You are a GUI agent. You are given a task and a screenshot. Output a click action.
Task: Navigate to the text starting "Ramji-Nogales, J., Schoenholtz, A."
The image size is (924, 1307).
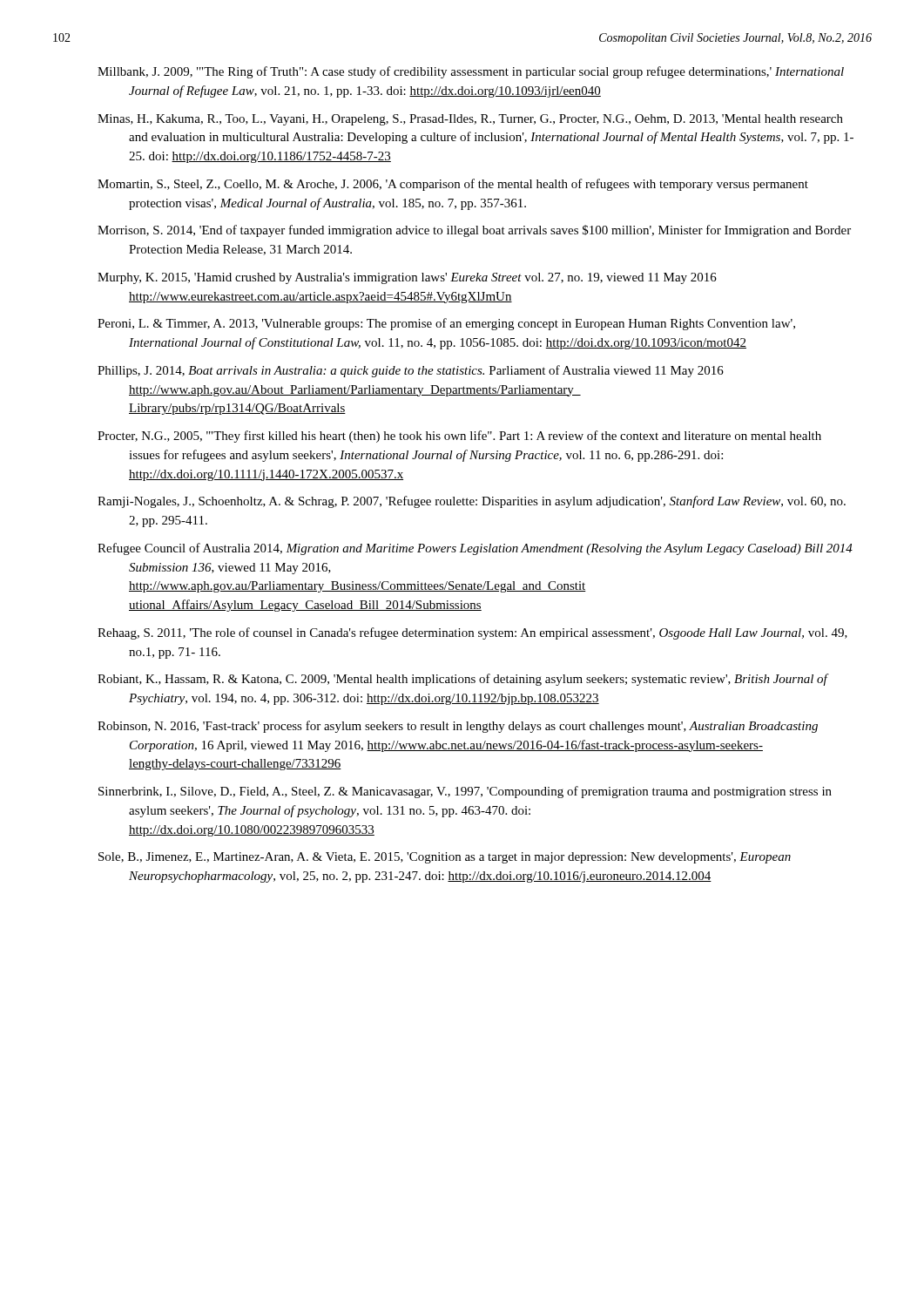click(472, 511)
